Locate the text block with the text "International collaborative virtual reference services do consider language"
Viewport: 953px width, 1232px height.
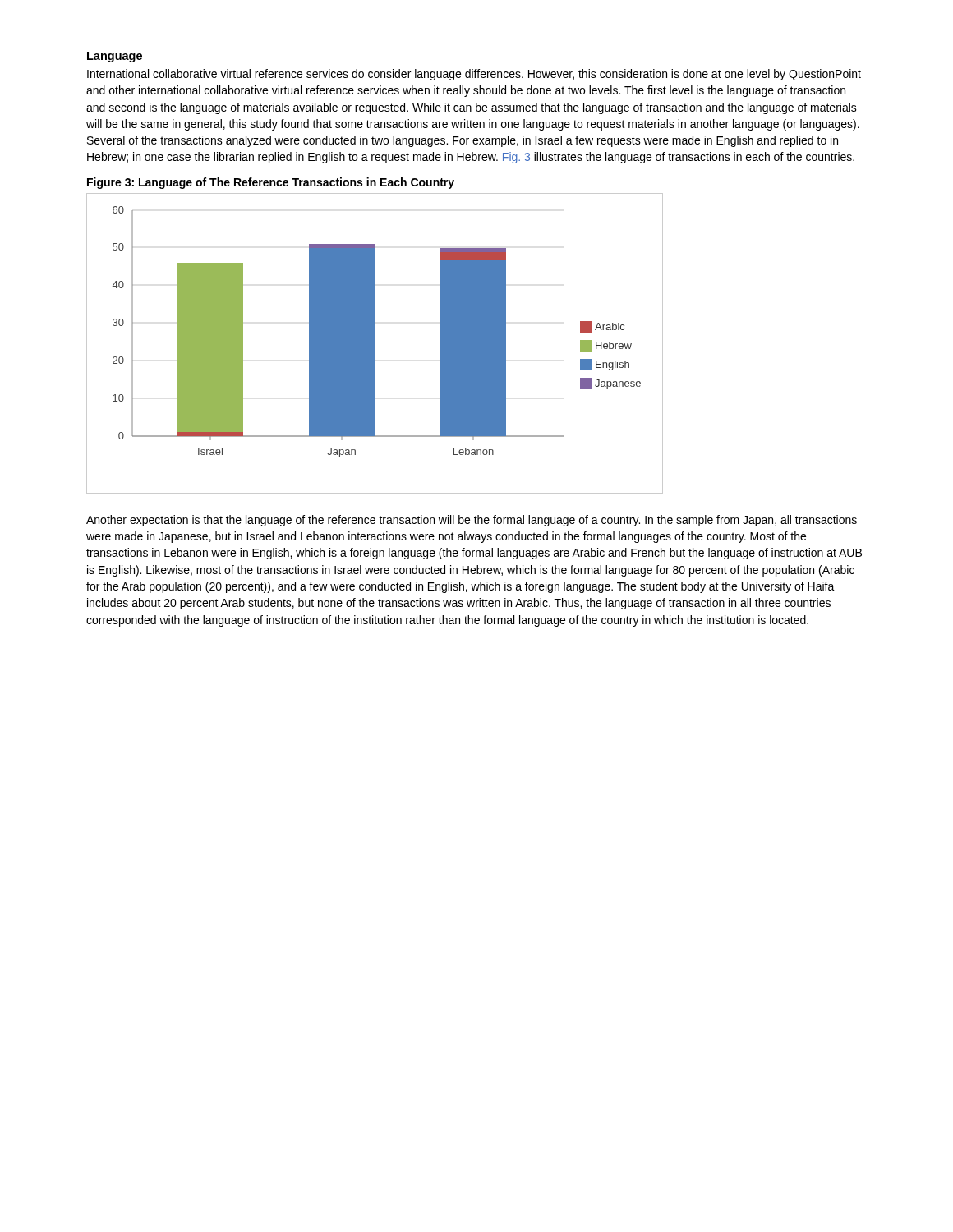474,116
